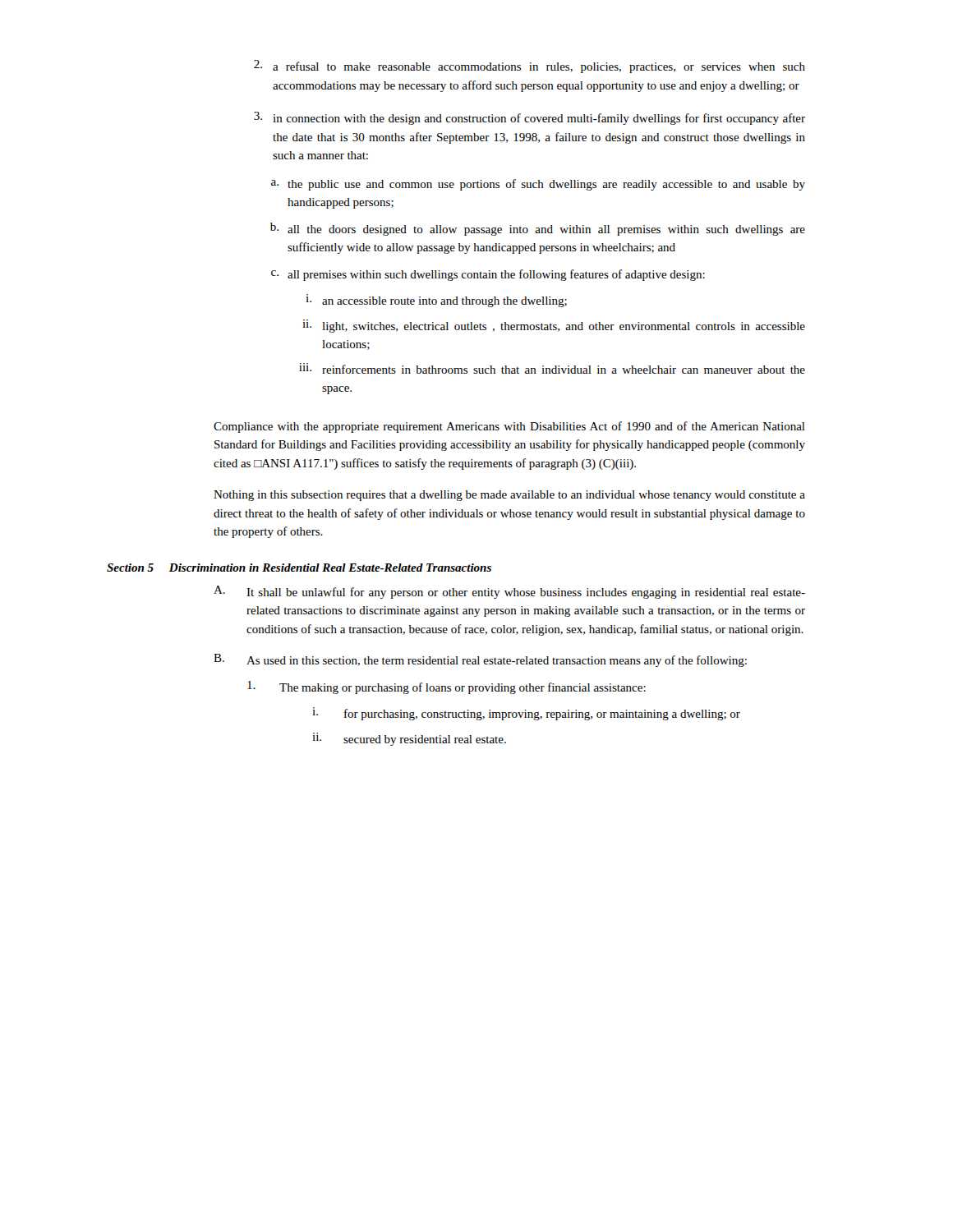Select the list item containing "ii. light, switches, electrical outlets , thermostats, and"
The image size is (953, 1232).
542,335
